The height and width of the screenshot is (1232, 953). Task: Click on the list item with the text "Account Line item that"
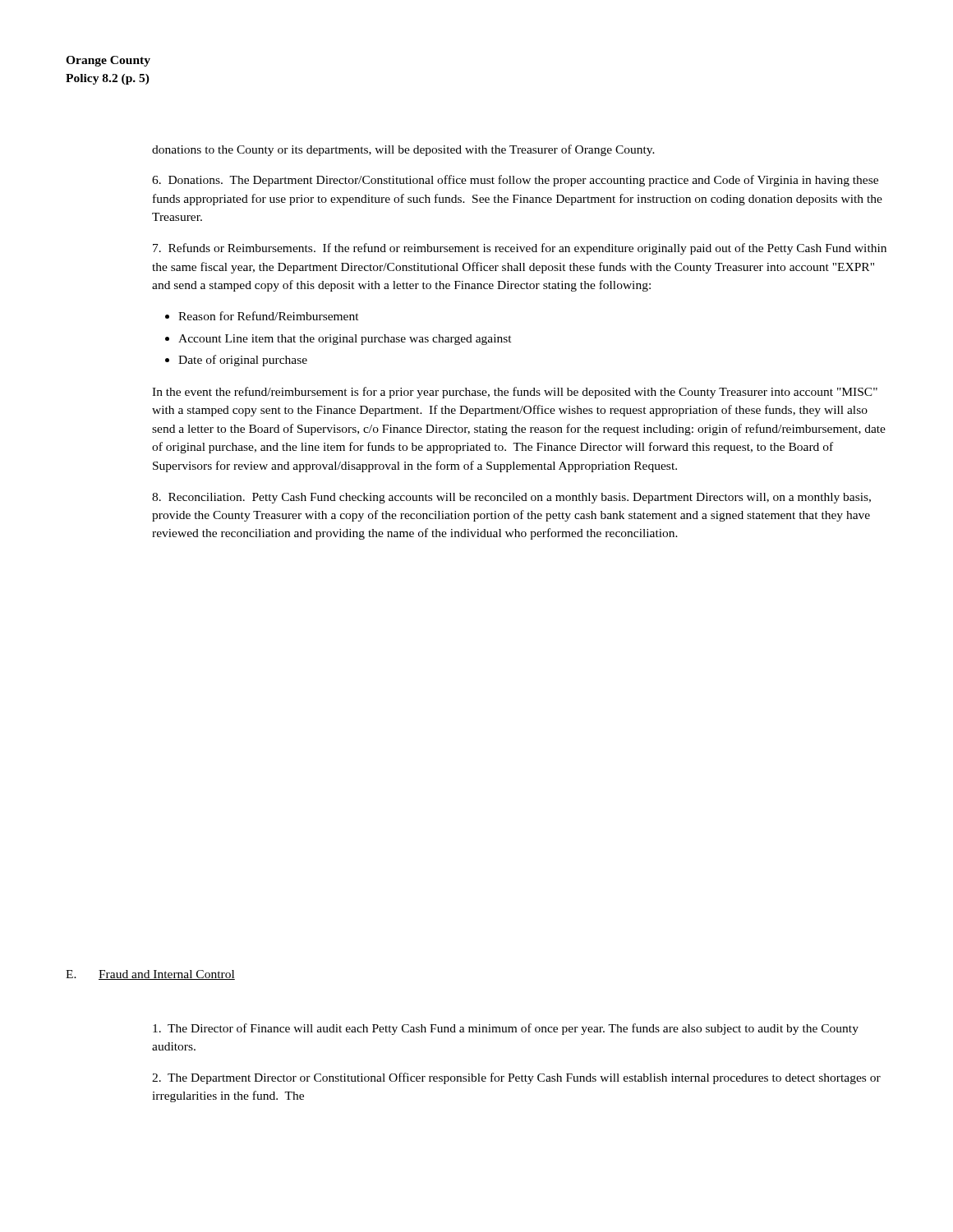click(x=345, y=338)
